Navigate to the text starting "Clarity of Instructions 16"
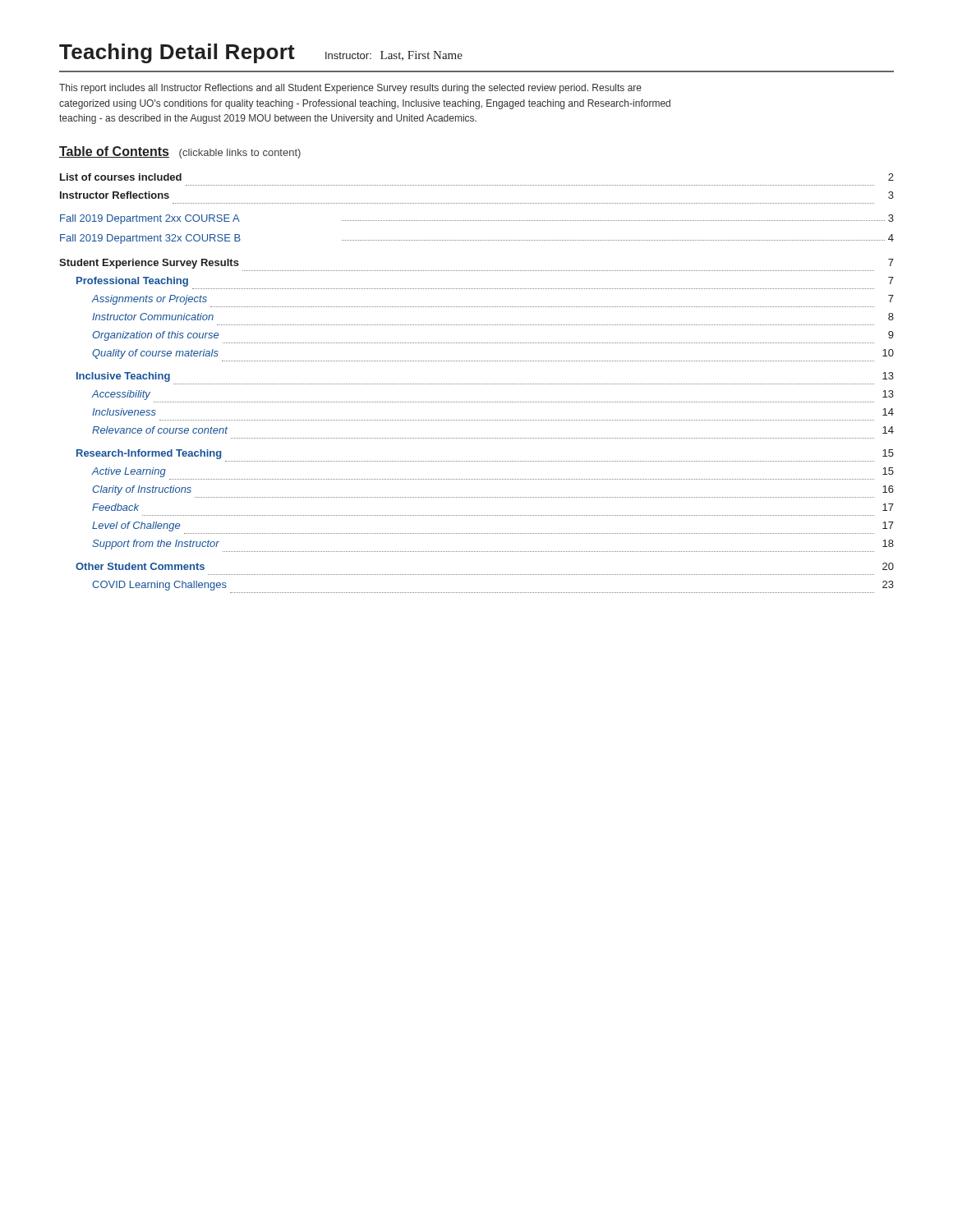Viewport: 953px width, 1232px height. tap(476, 490)
